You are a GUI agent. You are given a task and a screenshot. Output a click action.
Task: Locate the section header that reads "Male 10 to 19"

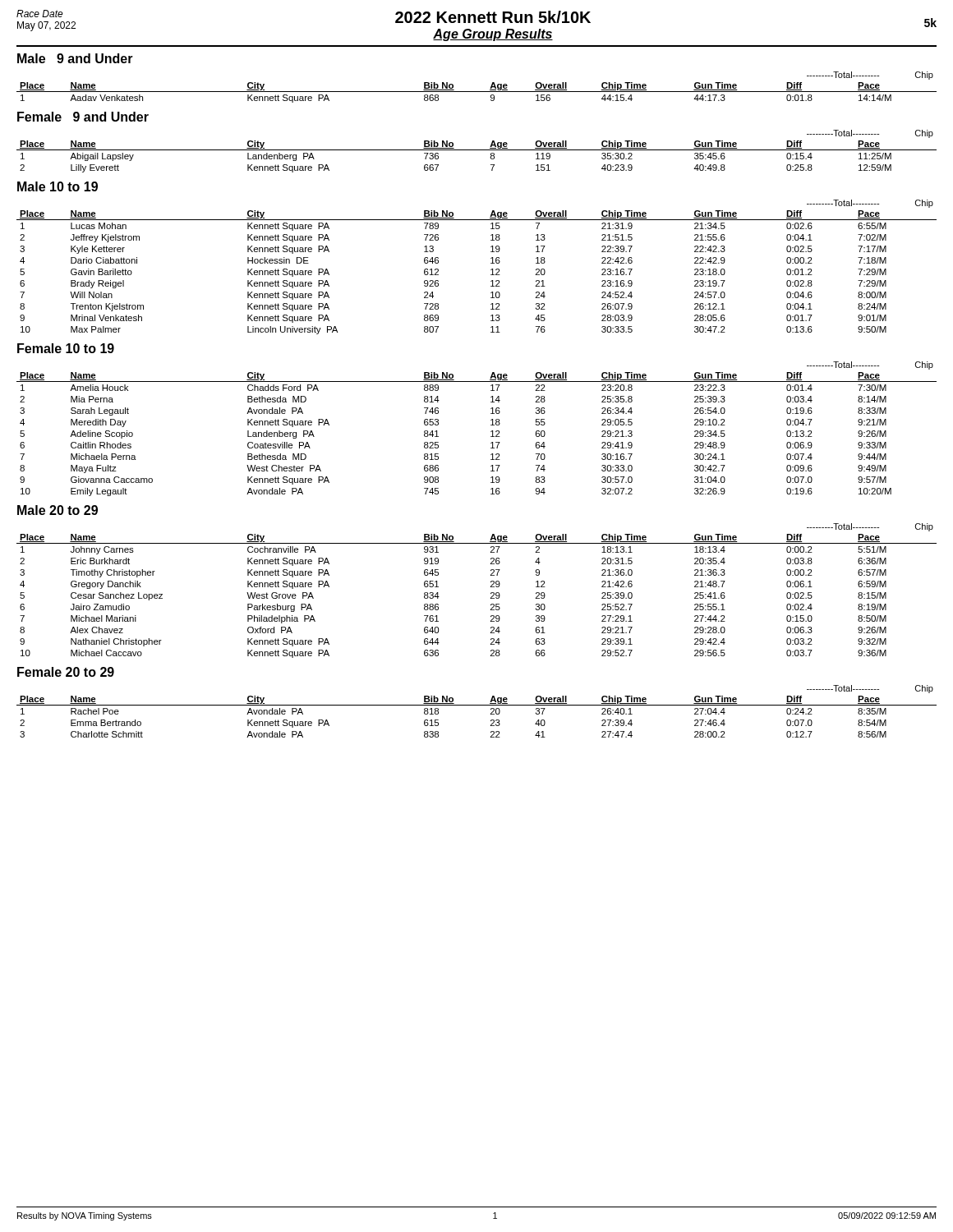57,187
